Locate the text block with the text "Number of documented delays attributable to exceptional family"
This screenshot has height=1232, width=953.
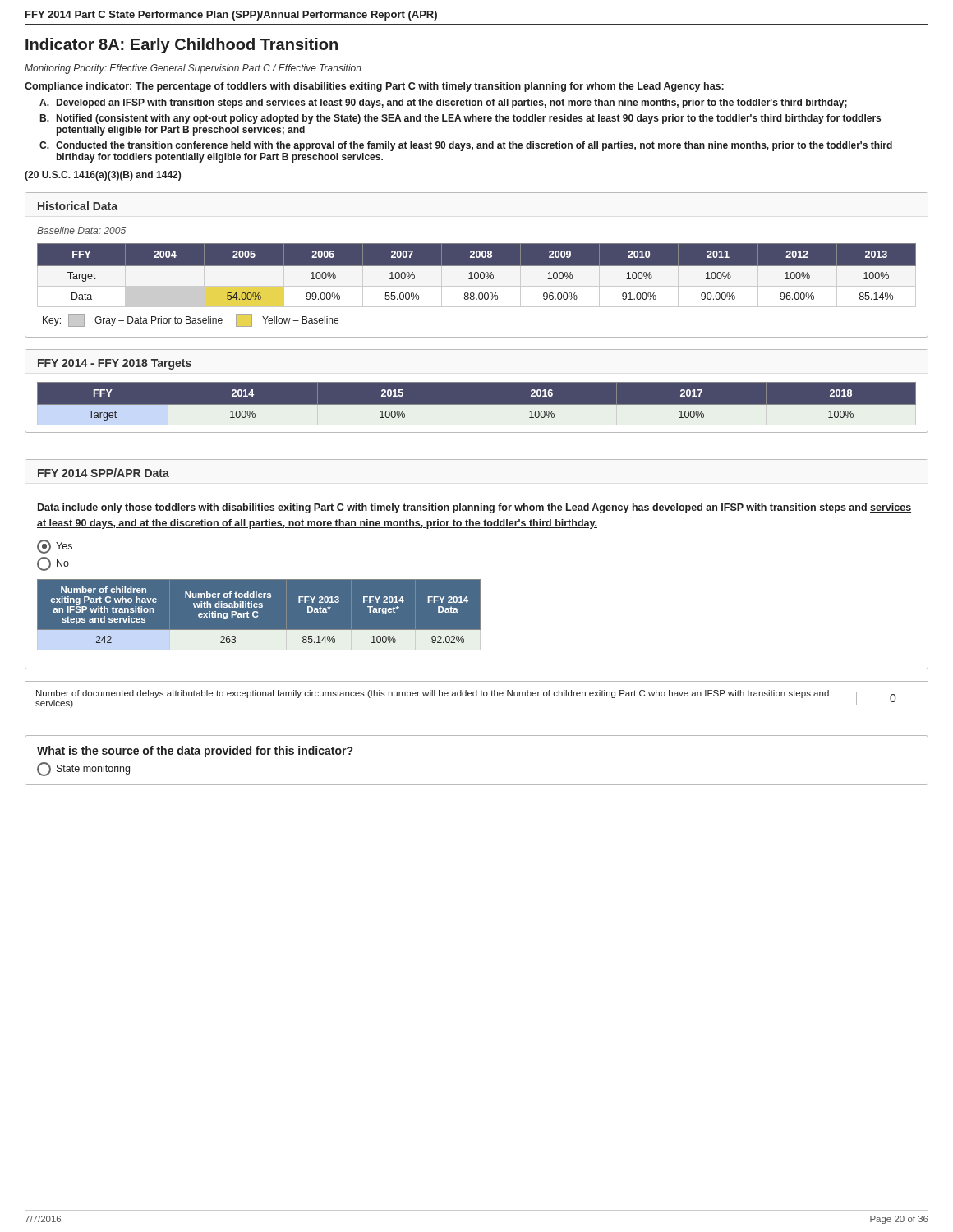click(x=476, y=698)
